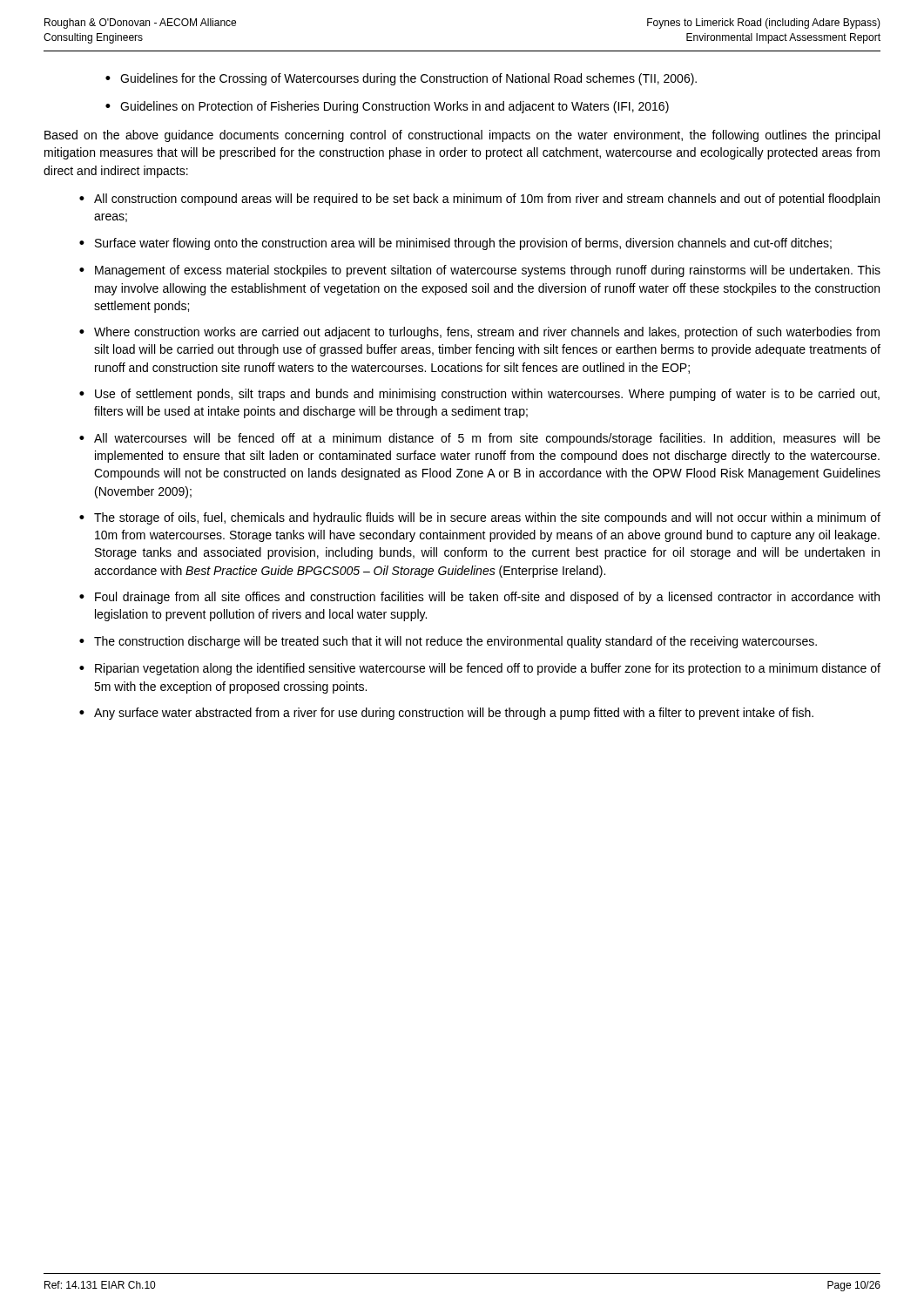Locate the list item that says "• The storage of oils, fuel, chemicals"

tap(475, 544)
